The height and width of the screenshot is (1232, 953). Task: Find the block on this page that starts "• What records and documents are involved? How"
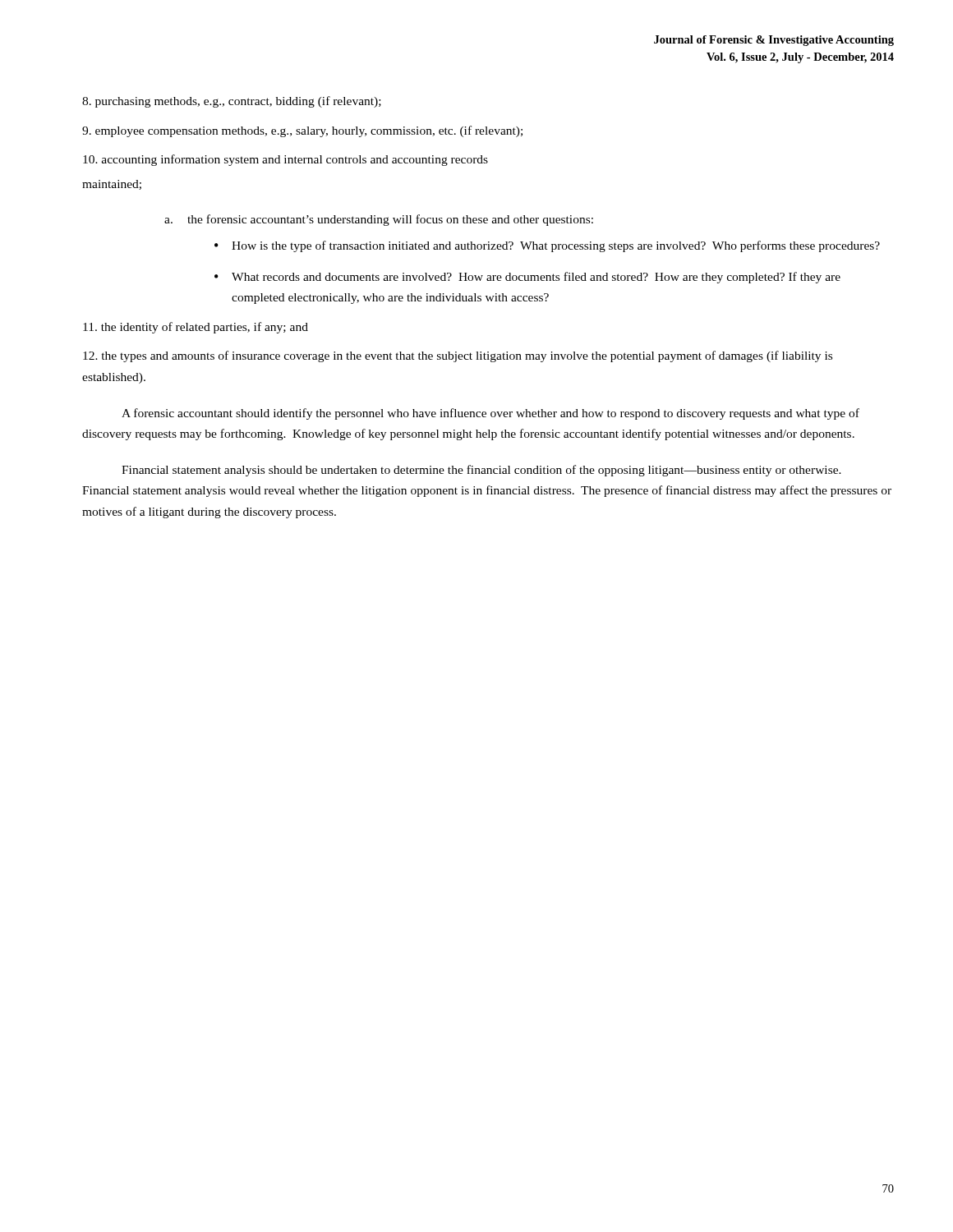[554, 287]
